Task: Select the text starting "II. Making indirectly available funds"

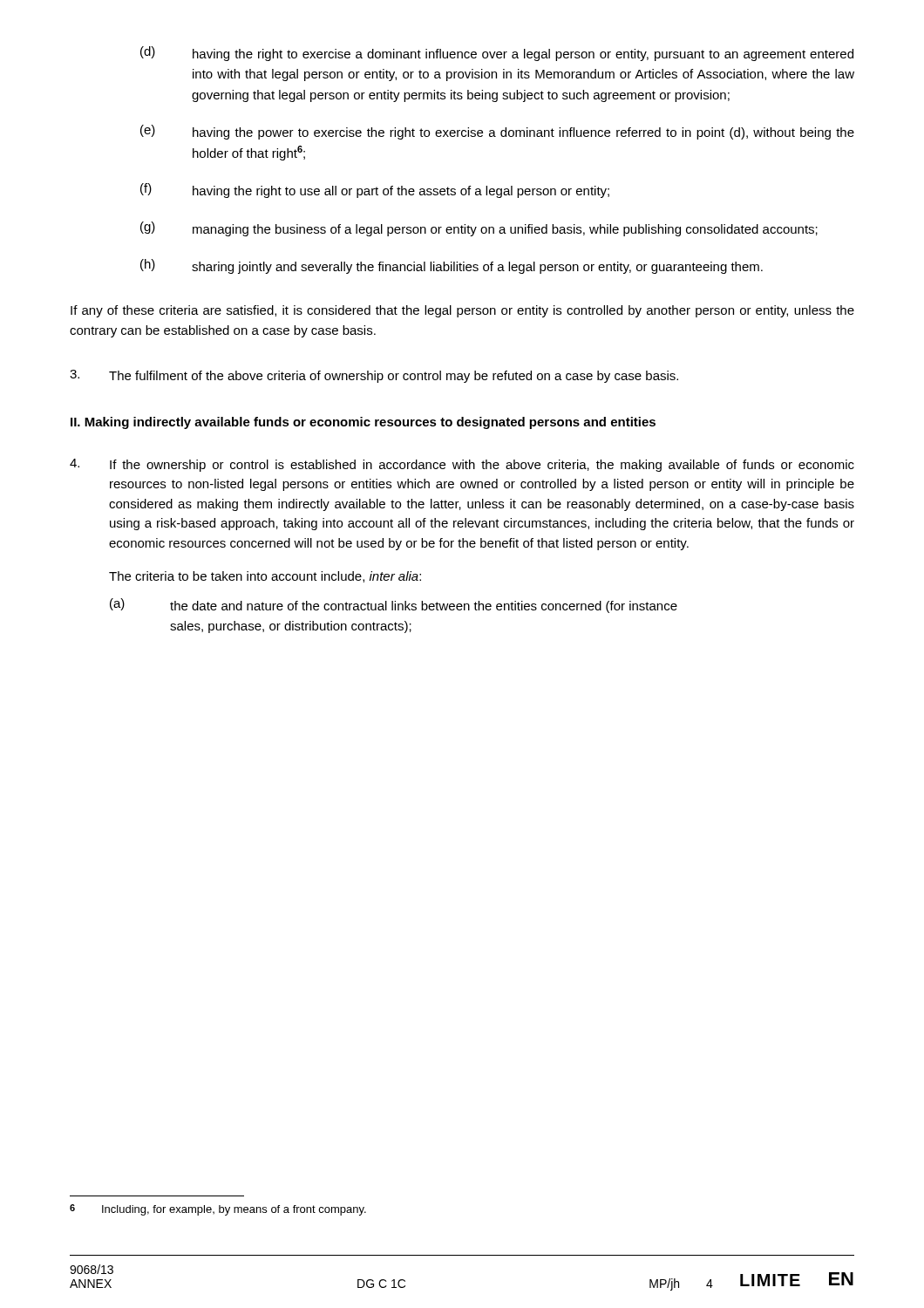Action: coord(363,421)
